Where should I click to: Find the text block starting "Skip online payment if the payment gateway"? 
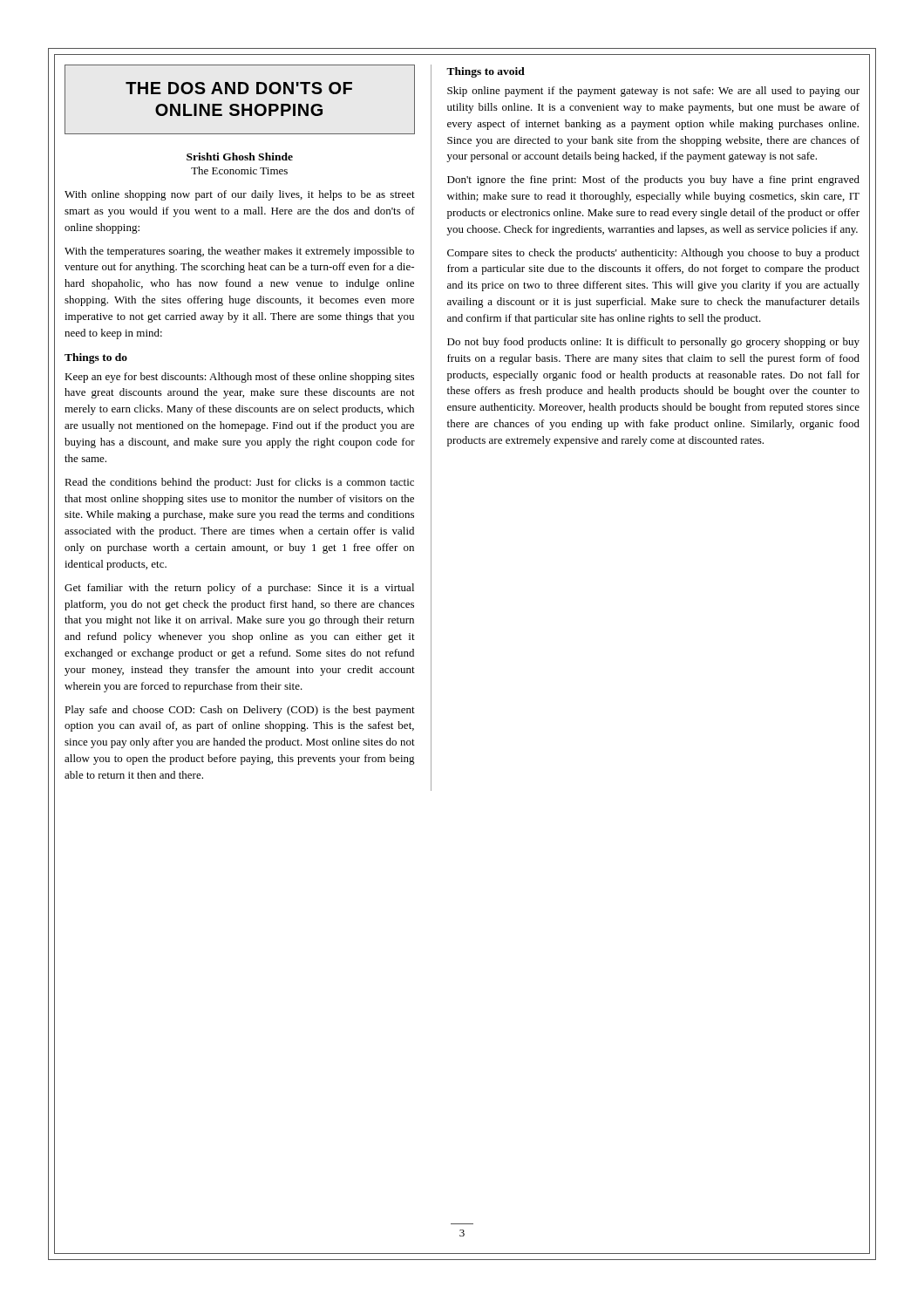pyautogui.click(x=653, y=123)
